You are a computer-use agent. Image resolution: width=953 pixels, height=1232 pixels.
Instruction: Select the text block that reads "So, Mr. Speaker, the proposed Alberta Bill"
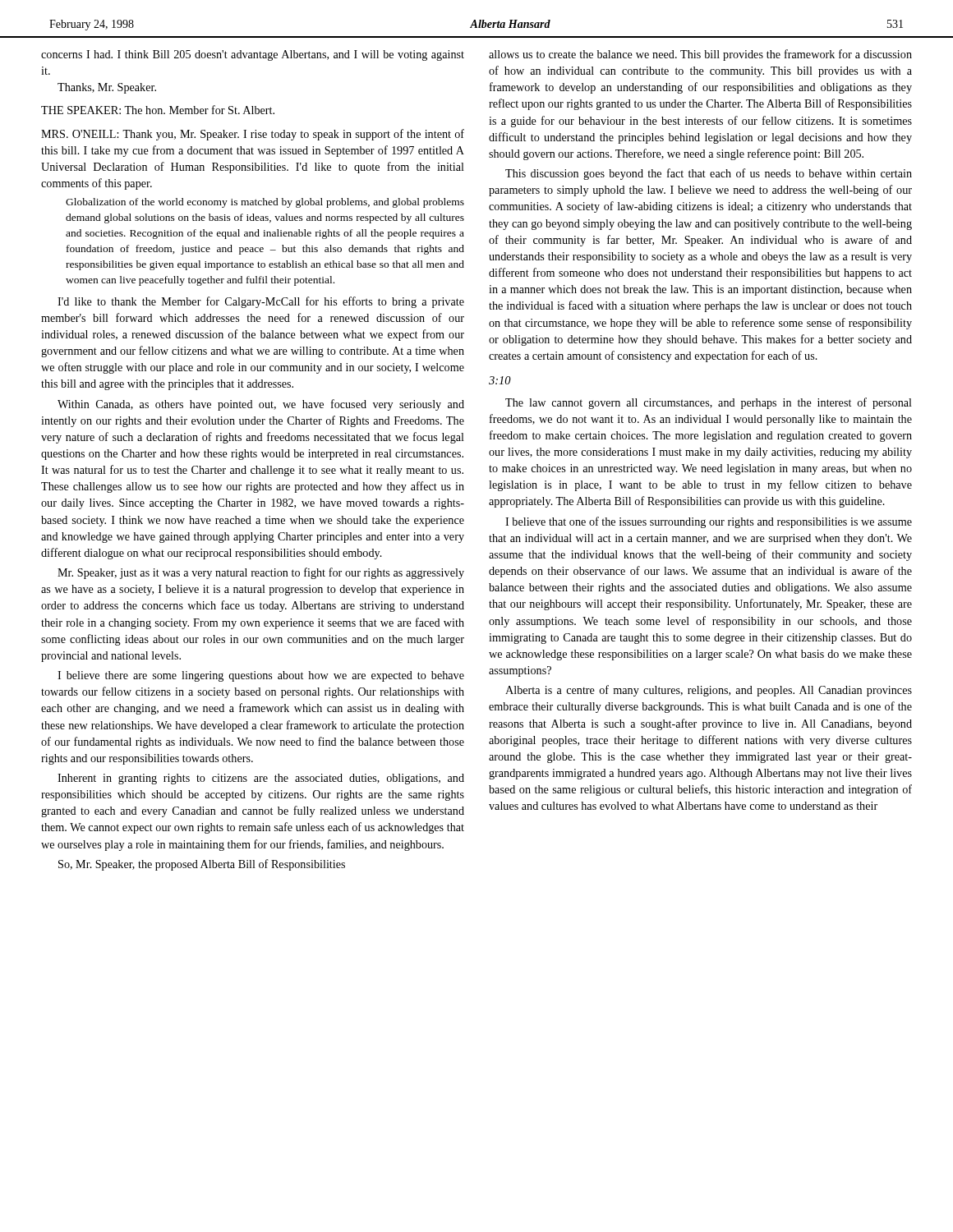click(x=253, y=864)
